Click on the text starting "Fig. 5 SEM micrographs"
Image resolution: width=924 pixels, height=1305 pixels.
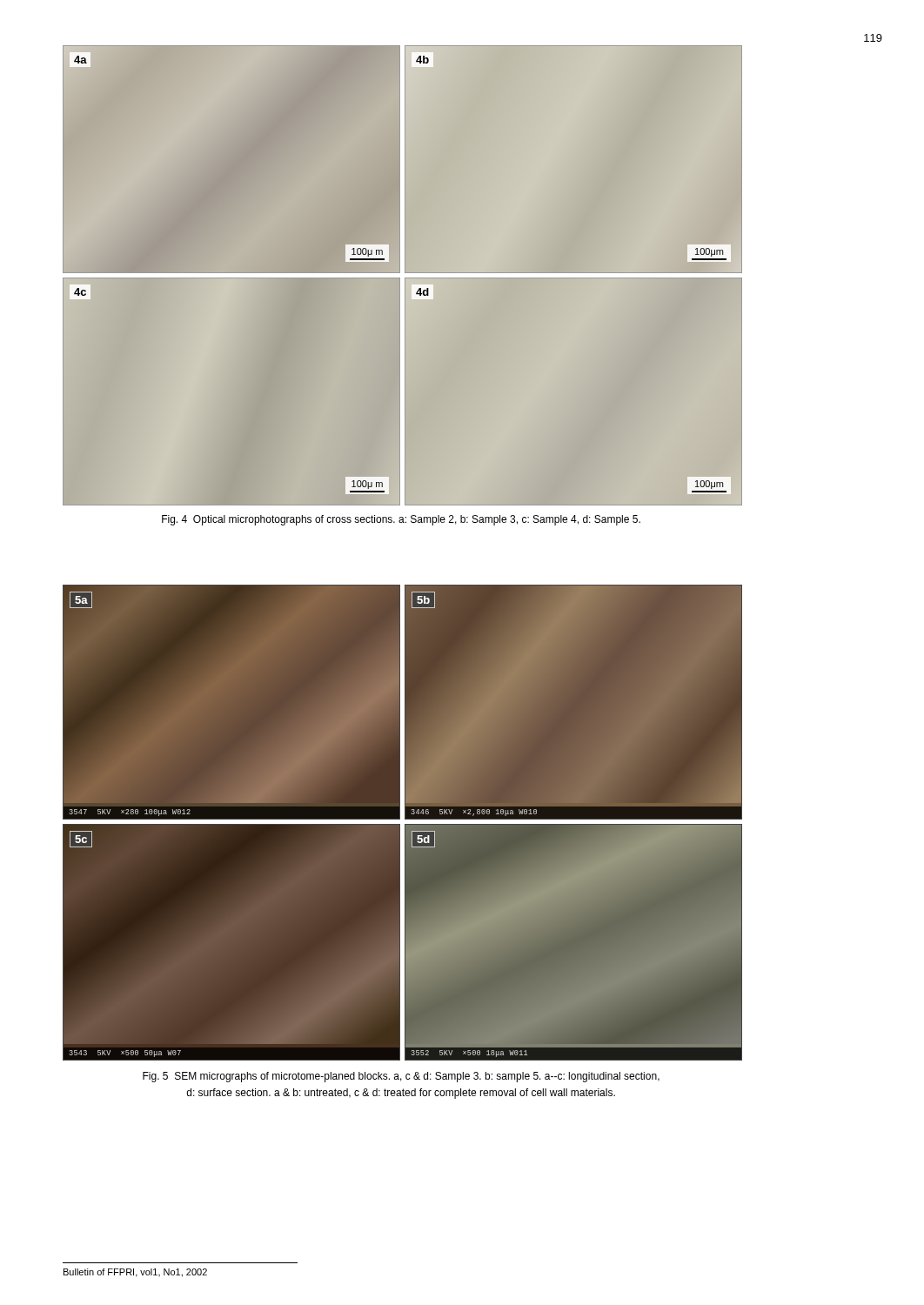401,1084
